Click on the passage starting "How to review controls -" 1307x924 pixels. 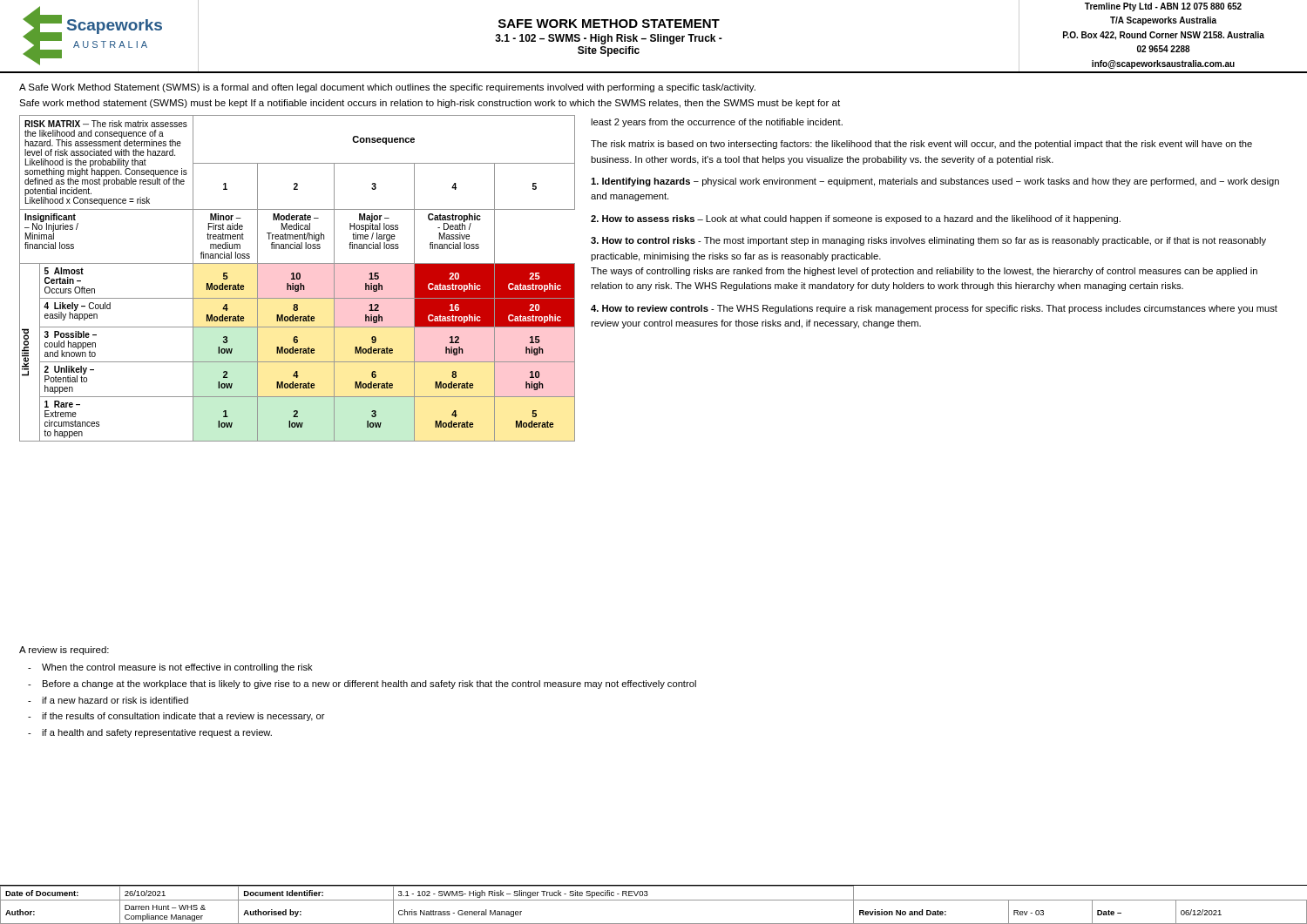pos(934,315)
